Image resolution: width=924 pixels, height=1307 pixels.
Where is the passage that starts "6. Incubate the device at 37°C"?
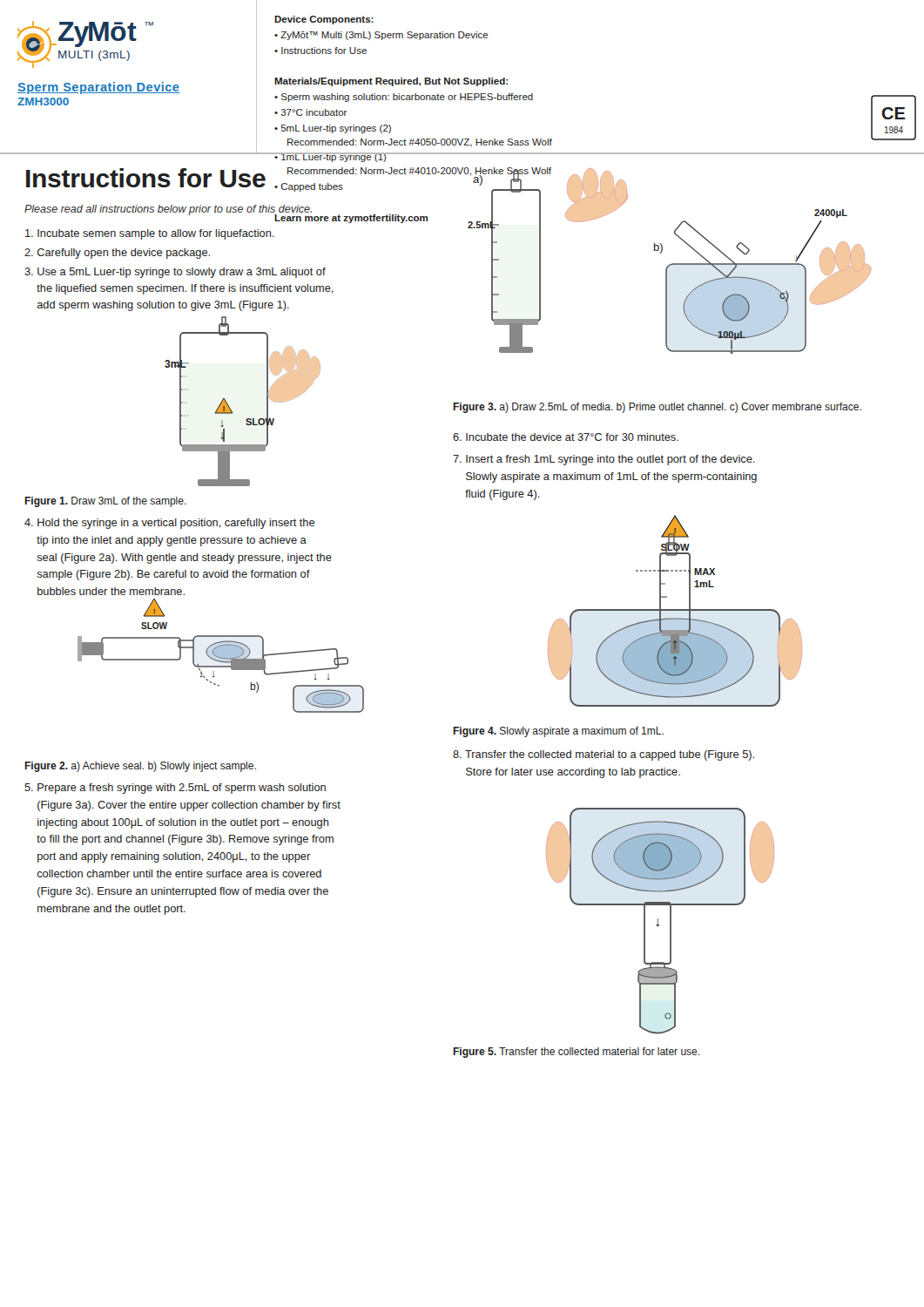pos(566,437)
